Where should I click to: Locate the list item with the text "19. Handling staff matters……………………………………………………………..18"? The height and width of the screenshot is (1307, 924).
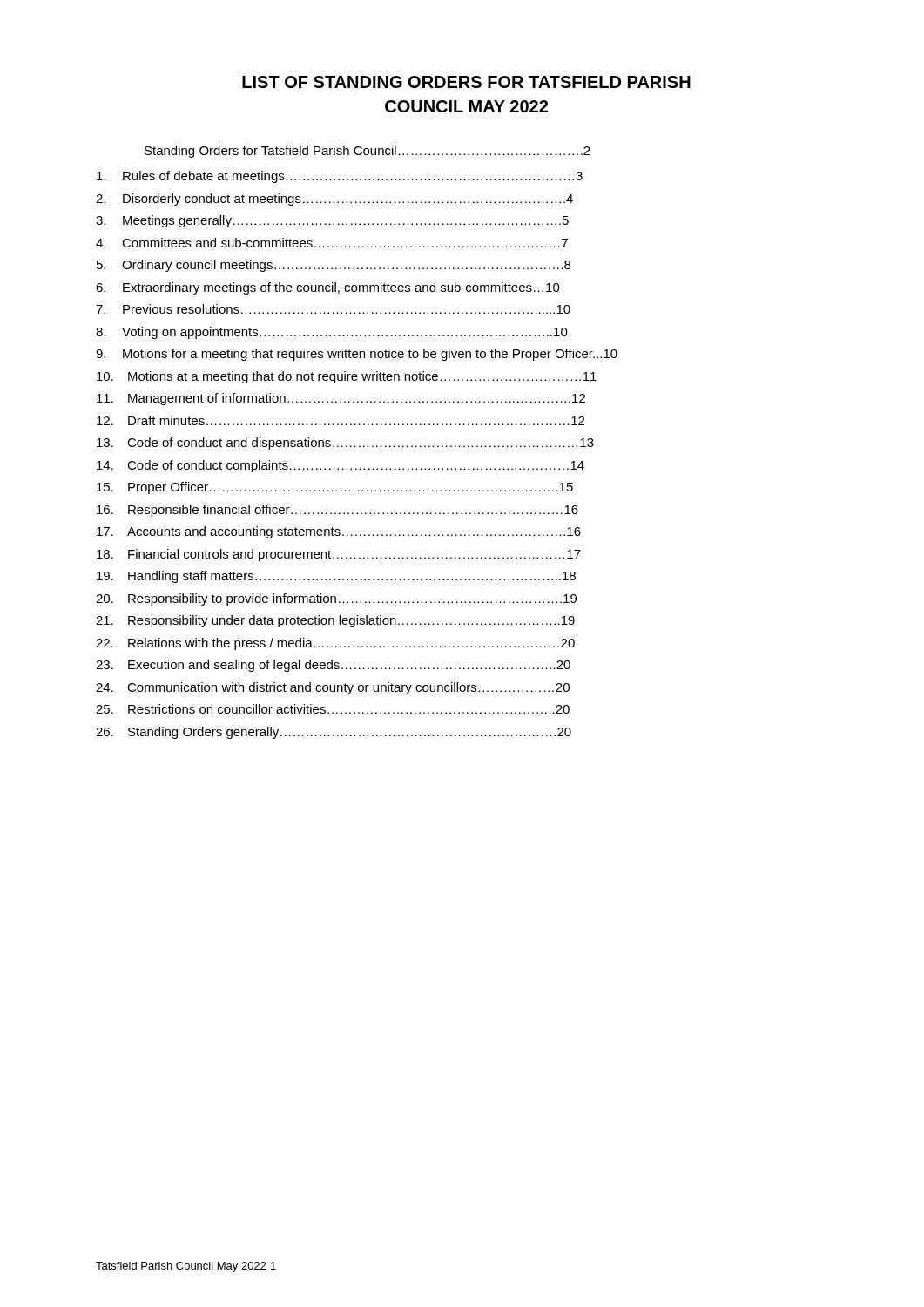click(466, 576)
